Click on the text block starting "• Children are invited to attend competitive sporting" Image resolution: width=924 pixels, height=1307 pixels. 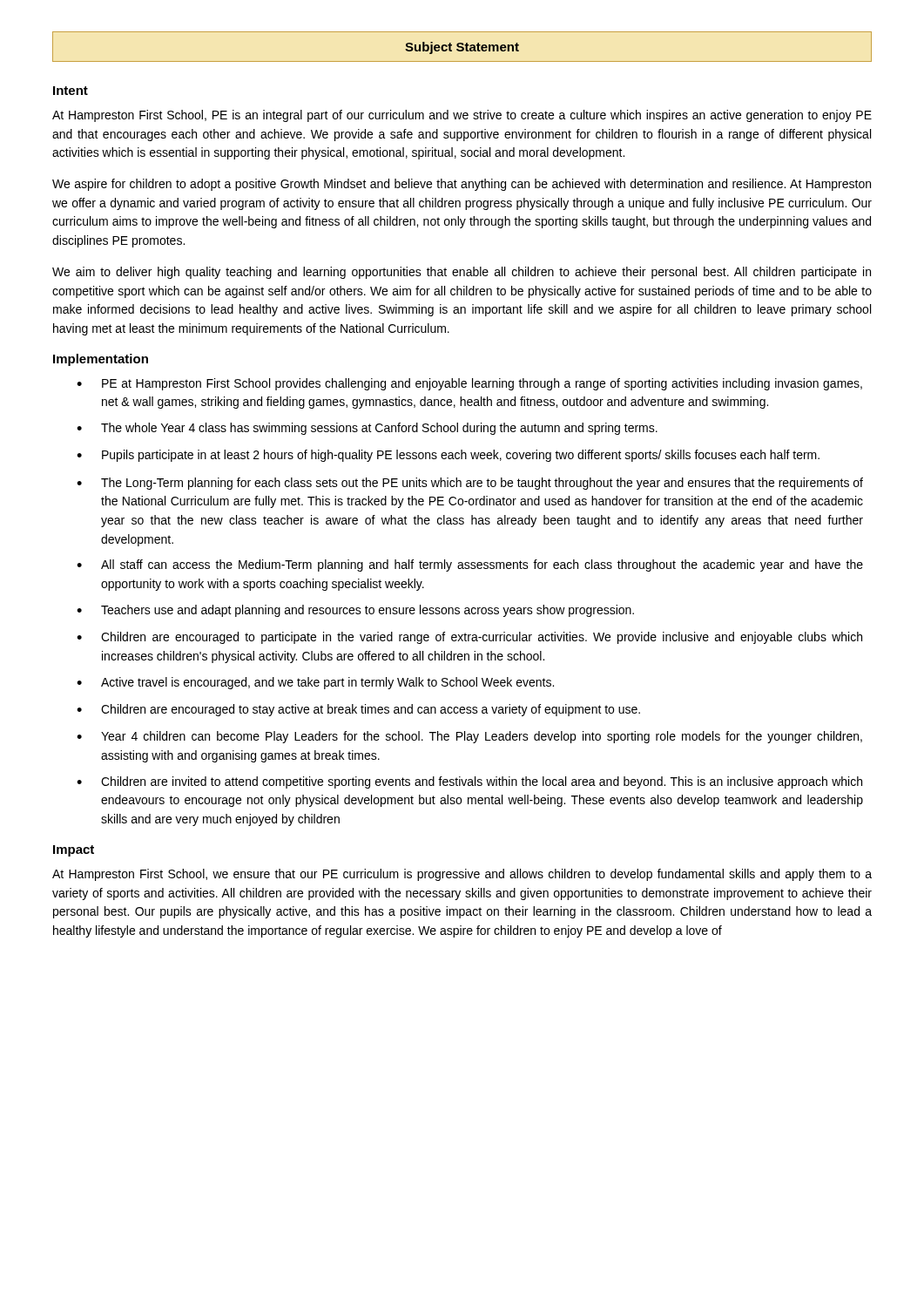[x=470, y=801]
